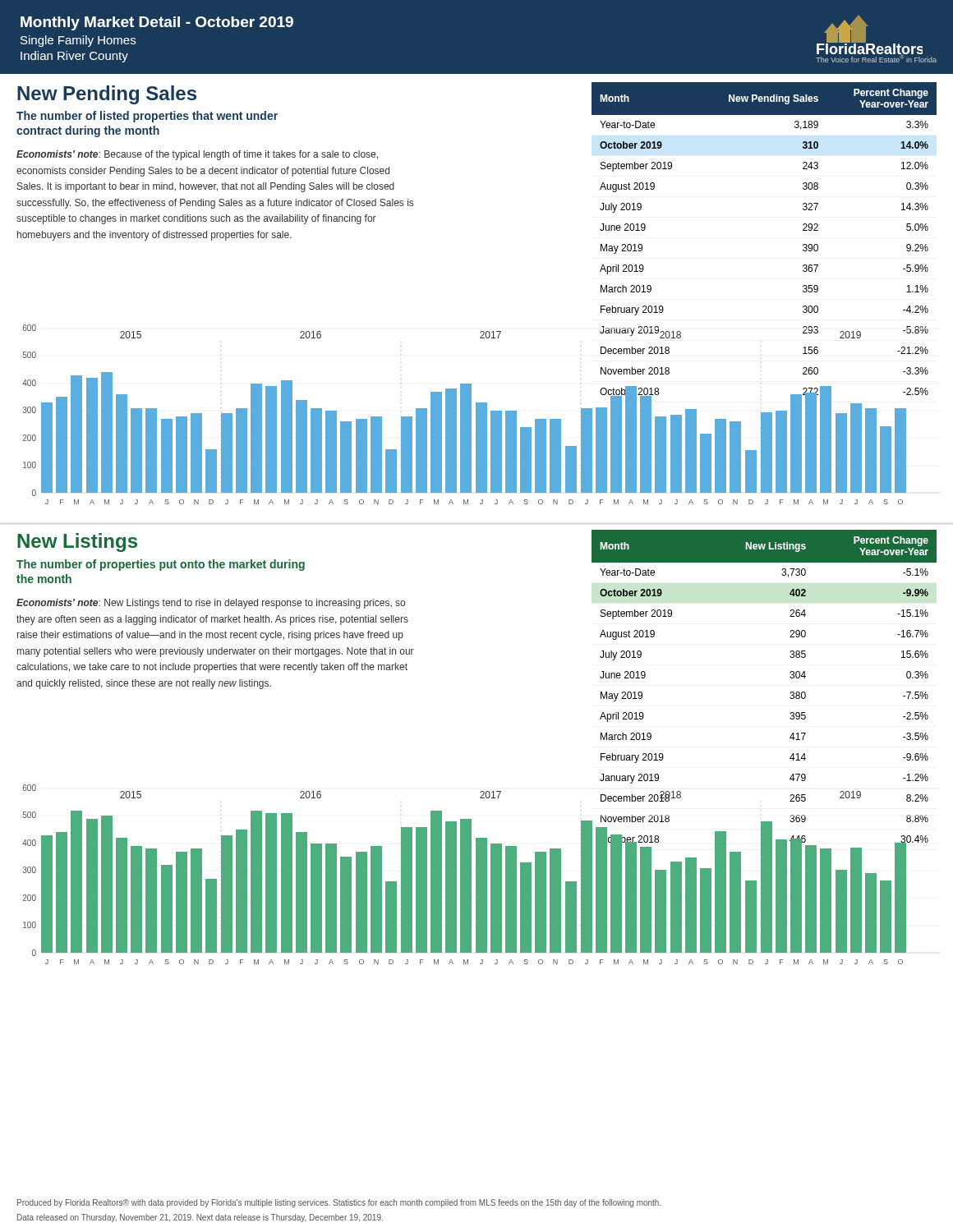Navigate to the element starting "Economists' note: Because of the typical length of"
Viewport: 953px width, 1232px height.
[x=215, y=195]
